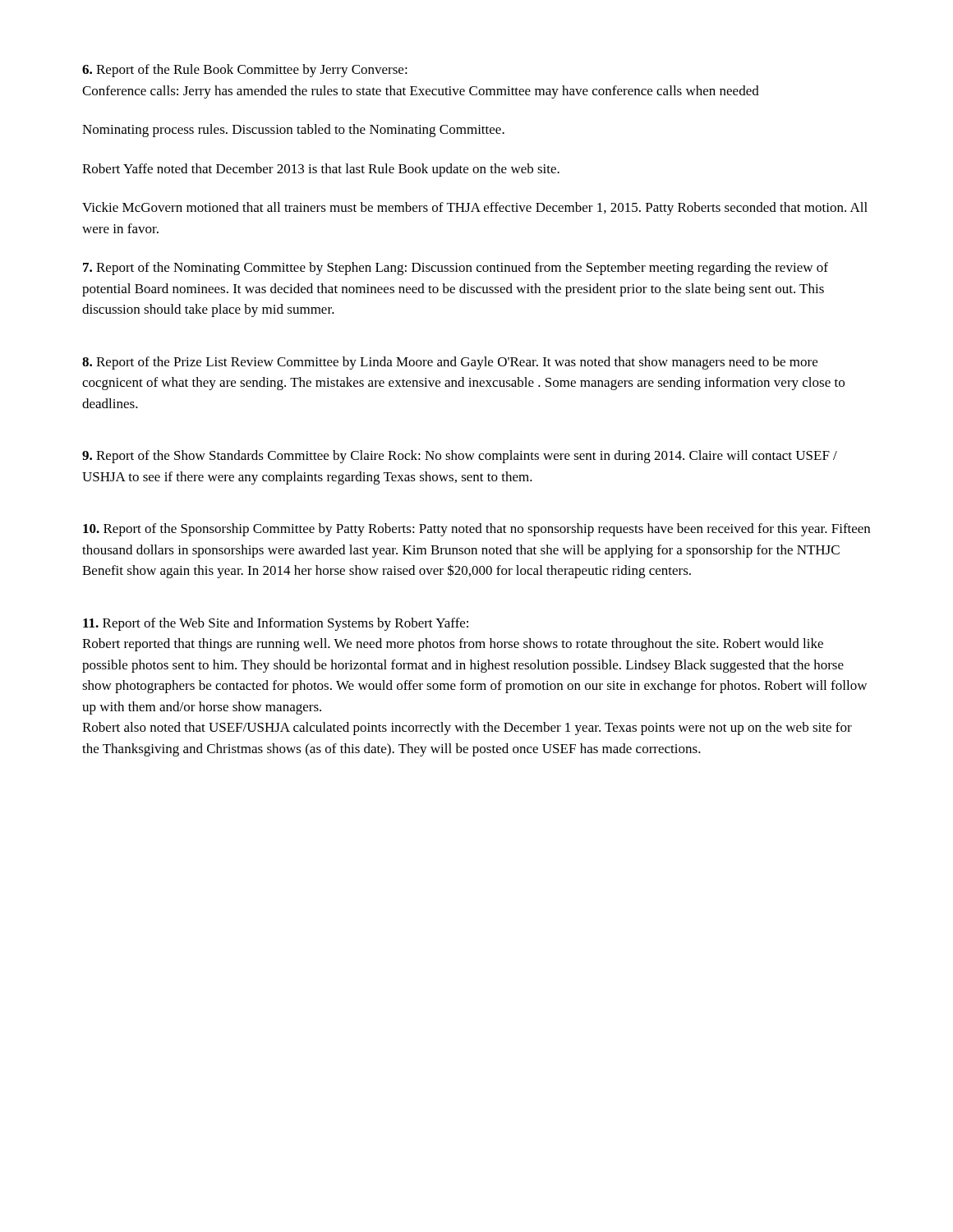The height and width of the screenshot is (1232, 953).
Task: Find the block on this page that starts "Robert Yaffe noted that December 2013"
Action: pos(321,168)
